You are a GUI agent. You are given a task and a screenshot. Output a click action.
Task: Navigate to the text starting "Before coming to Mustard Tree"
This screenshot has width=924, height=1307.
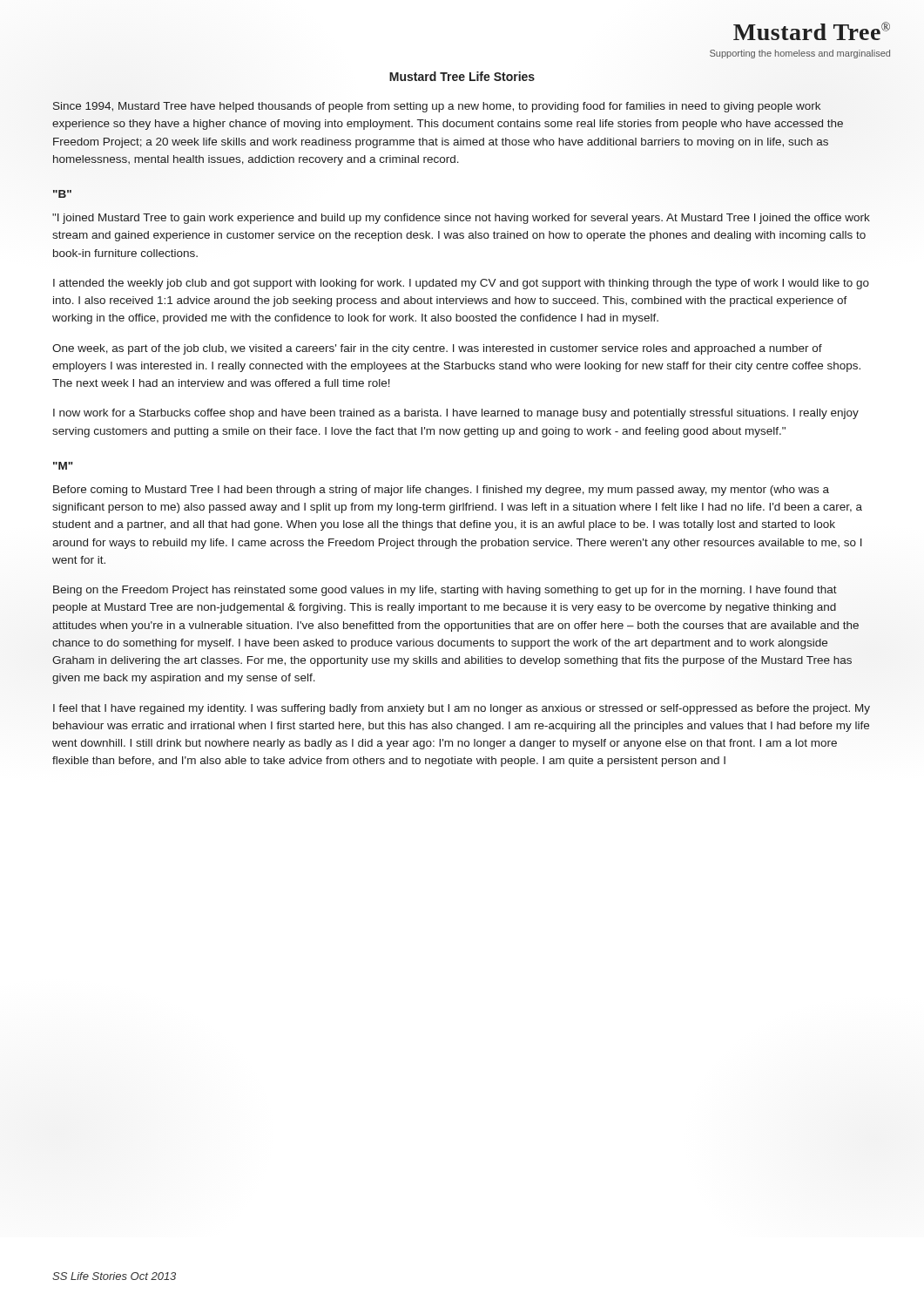(457, 524)
